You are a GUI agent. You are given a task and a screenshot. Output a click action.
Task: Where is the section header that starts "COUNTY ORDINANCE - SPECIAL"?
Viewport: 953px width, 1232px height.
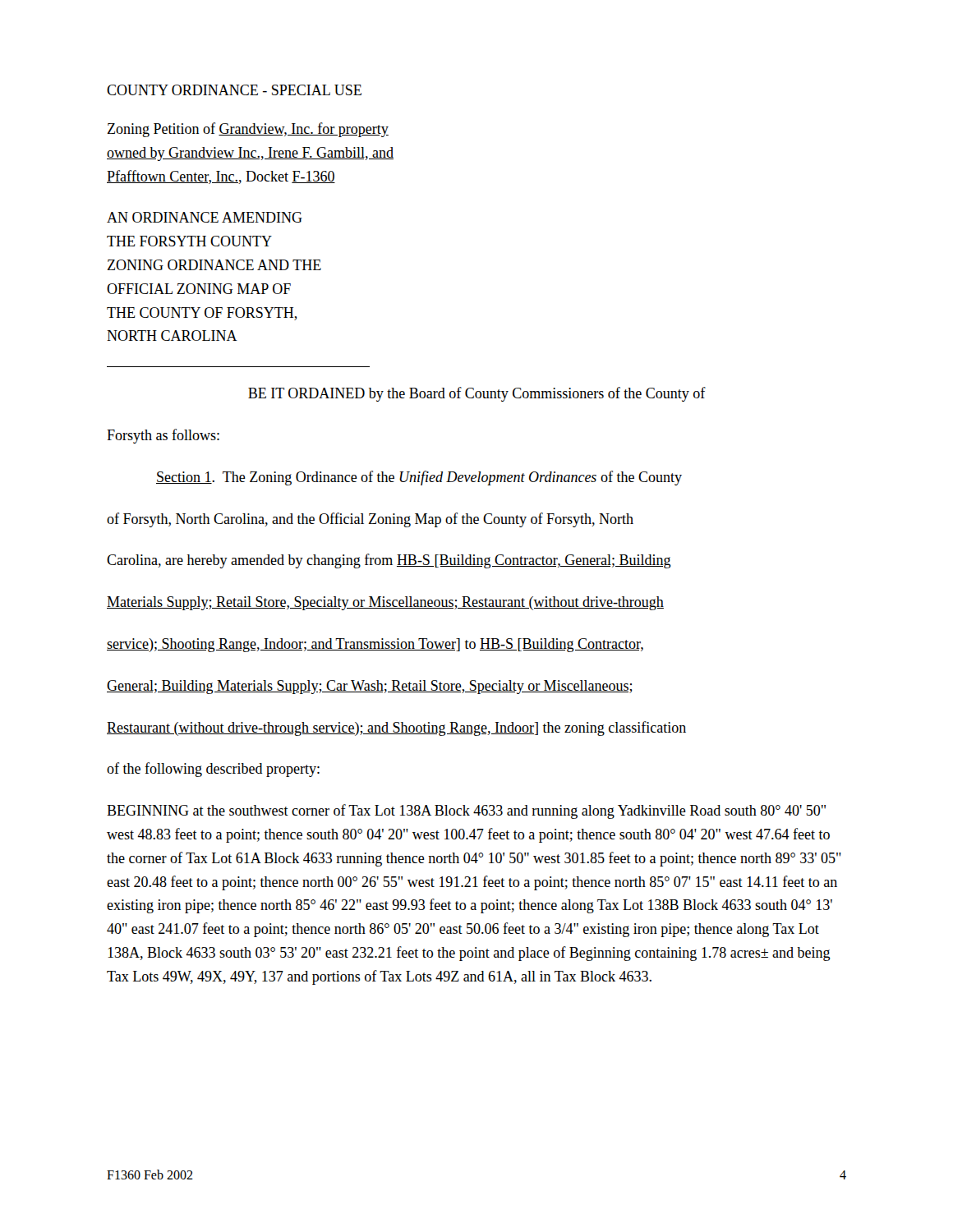(x=234, y=90)
